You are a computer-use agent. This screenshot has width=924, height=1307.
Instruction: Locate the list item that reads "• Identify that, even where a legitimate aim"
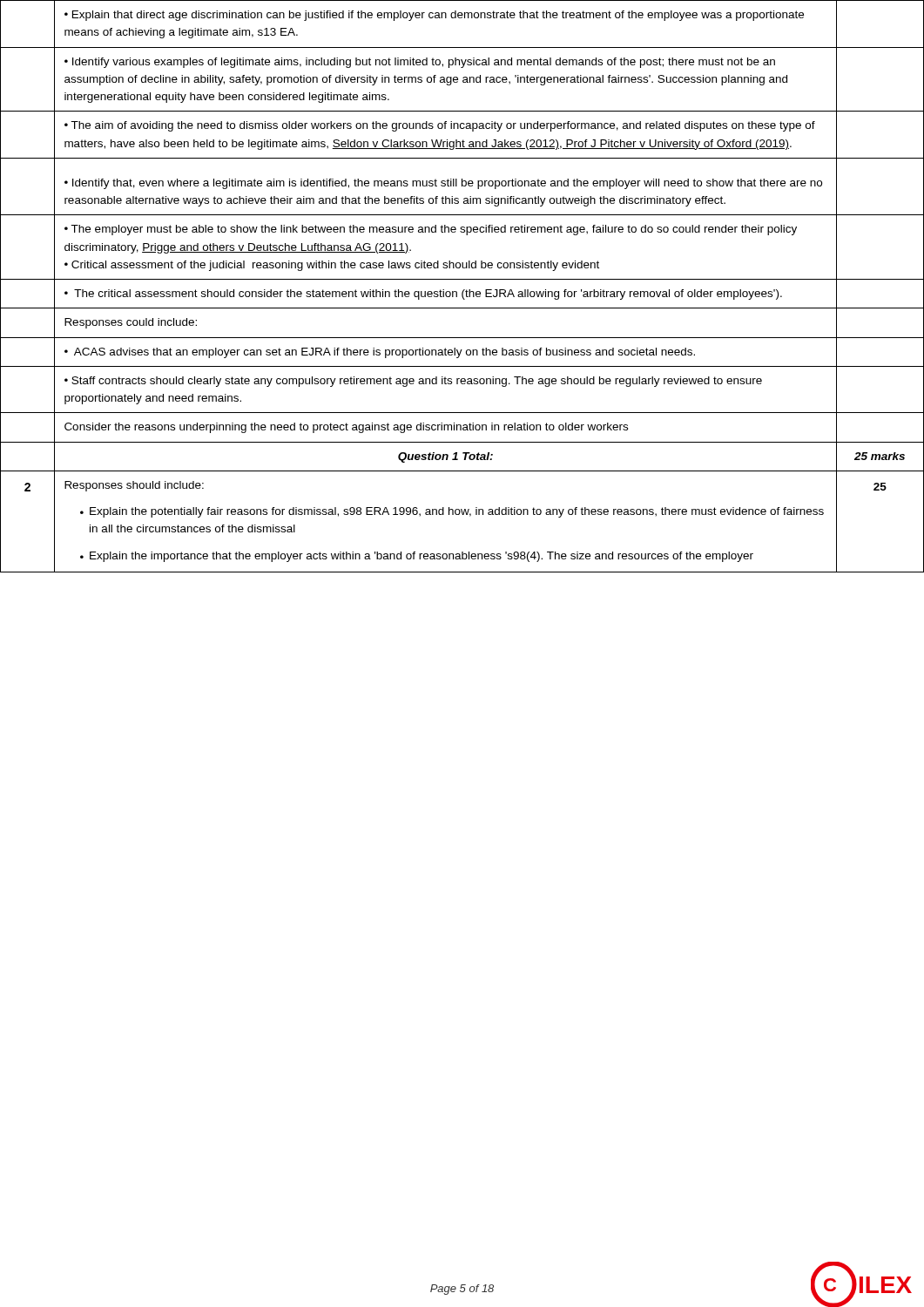pyautogui.click(x=446, y=192)
